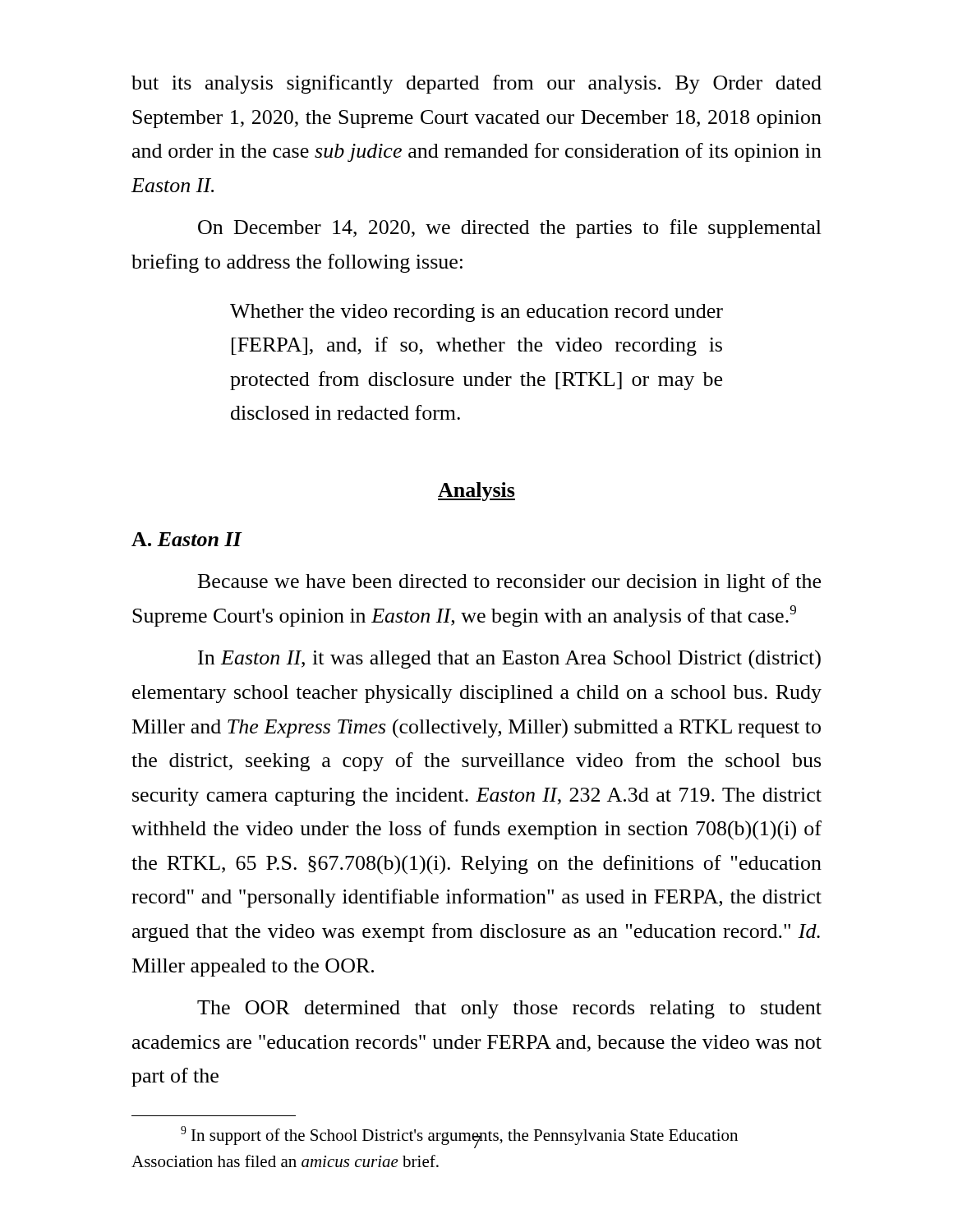Click the passage that begins "but its analysis significantly departed from our analysis."
Image resolution: width=953 pixels, height=1232 pixels.
tap(476, 134)
